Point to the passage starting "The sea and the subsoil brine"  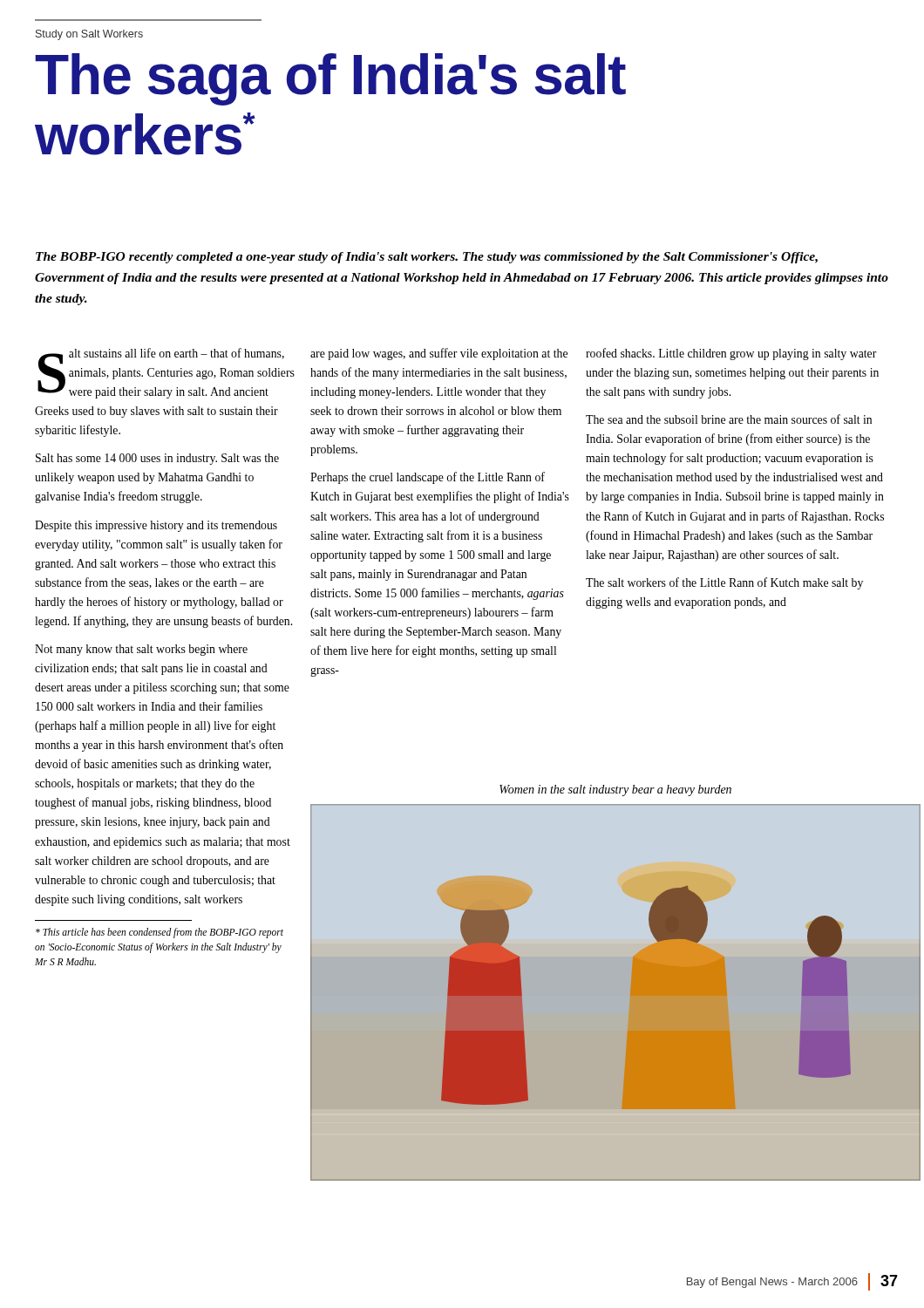(x=735, y=487)
